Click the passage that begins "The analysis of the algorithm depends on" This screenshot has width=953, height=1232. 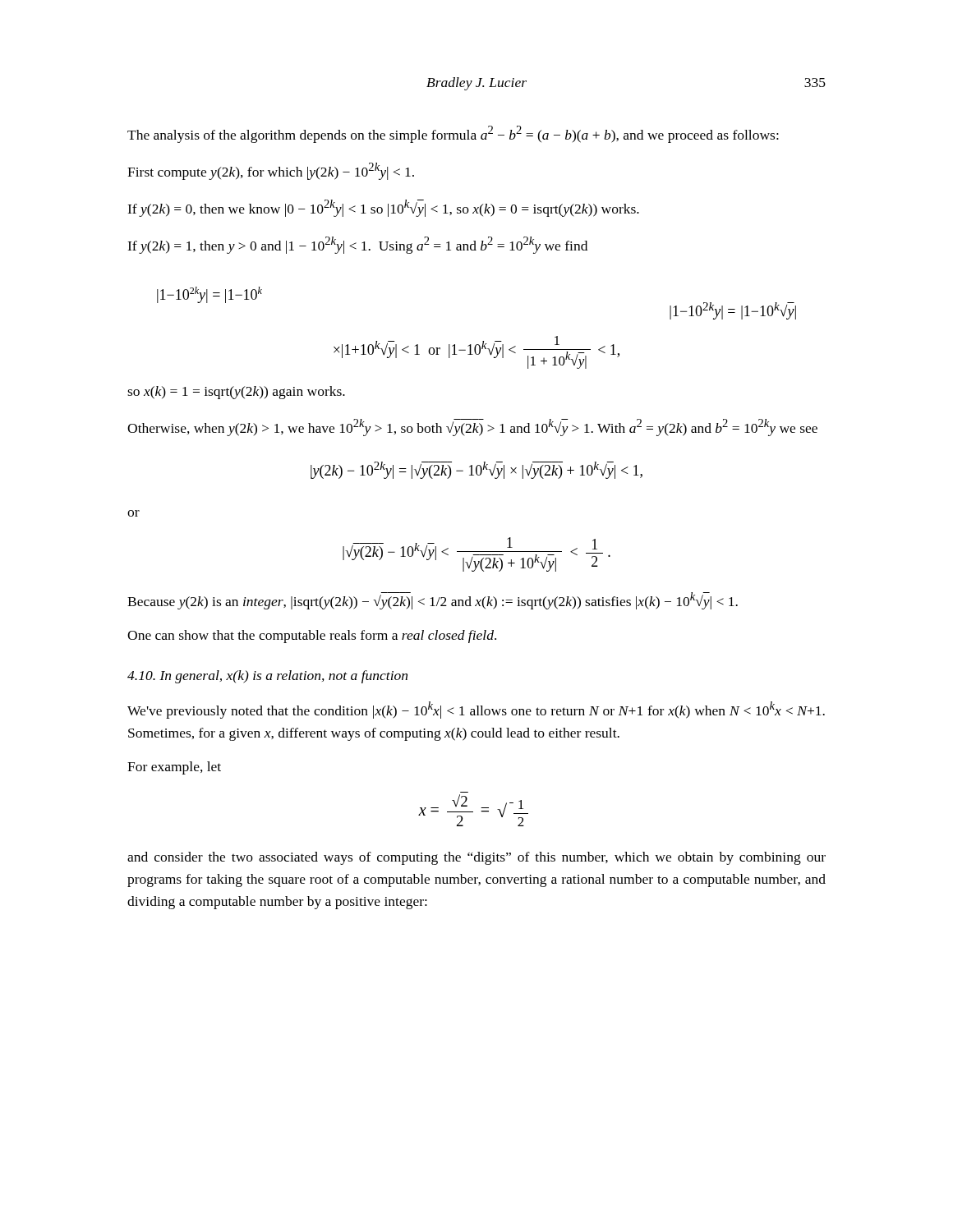(x=476, y=133)
